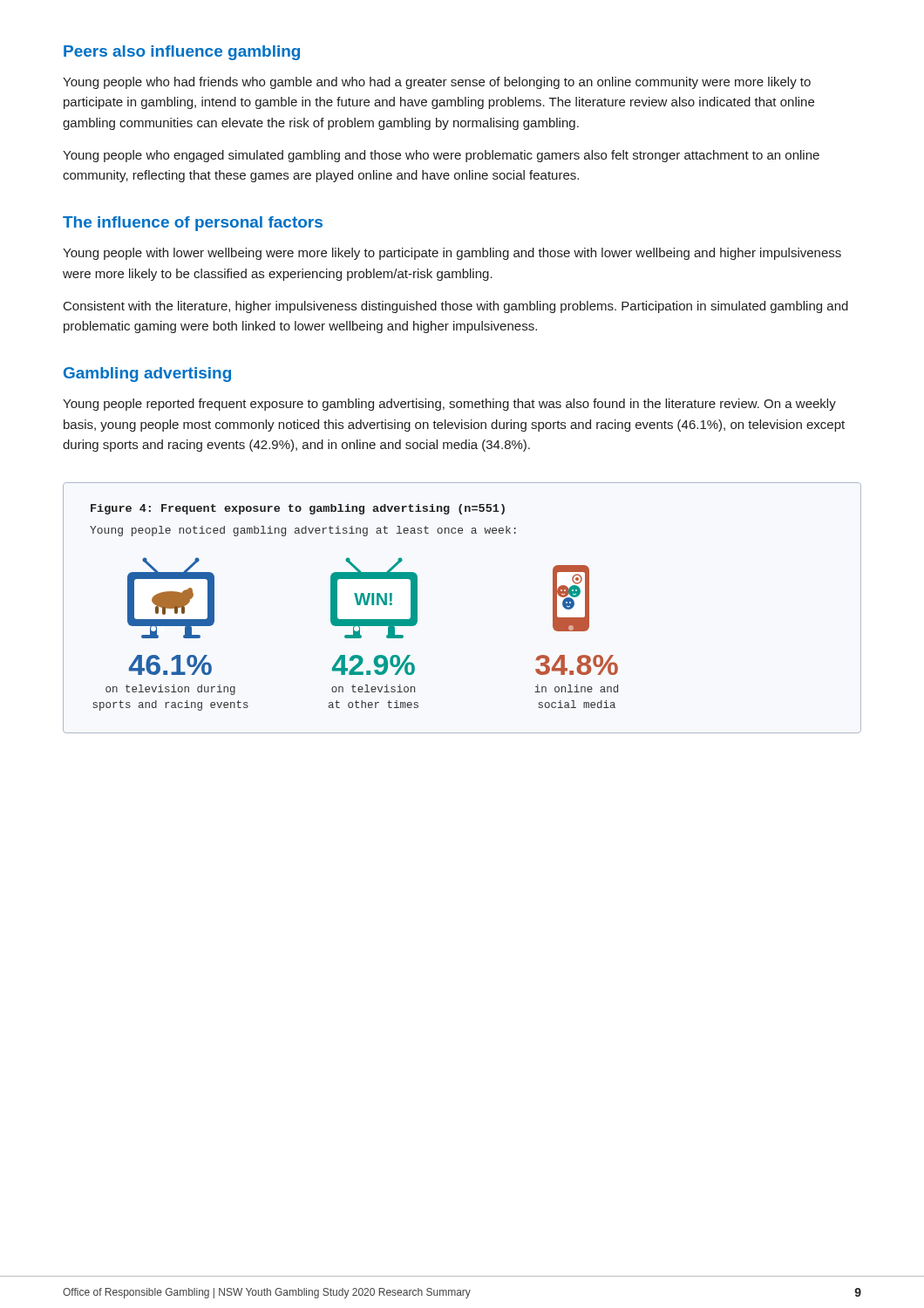
Task: Find "The influence of personal factors" on this page
Action: tap(193, 222)
